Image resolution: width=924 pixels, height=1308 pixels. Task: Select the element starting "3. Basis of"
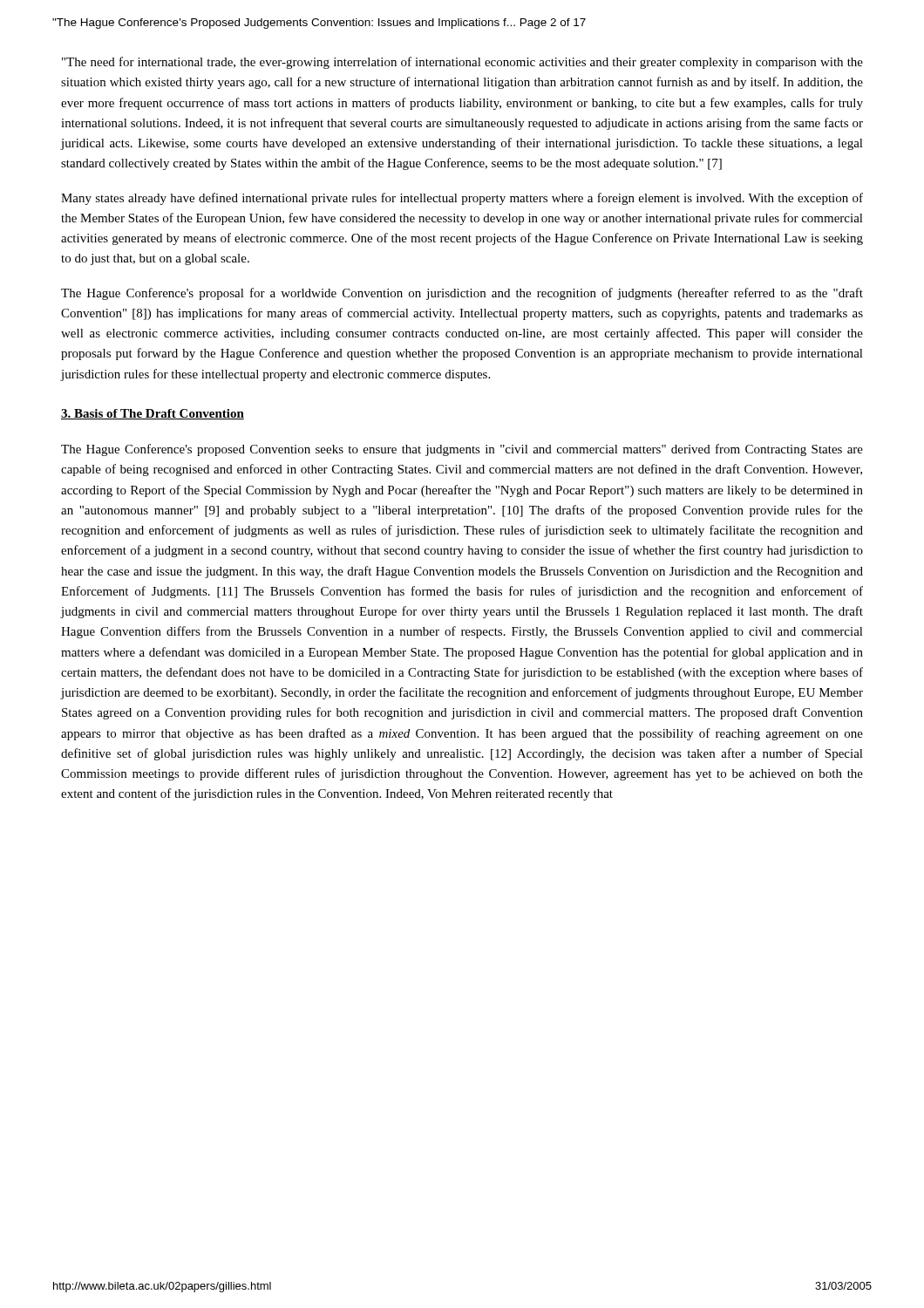152,413
